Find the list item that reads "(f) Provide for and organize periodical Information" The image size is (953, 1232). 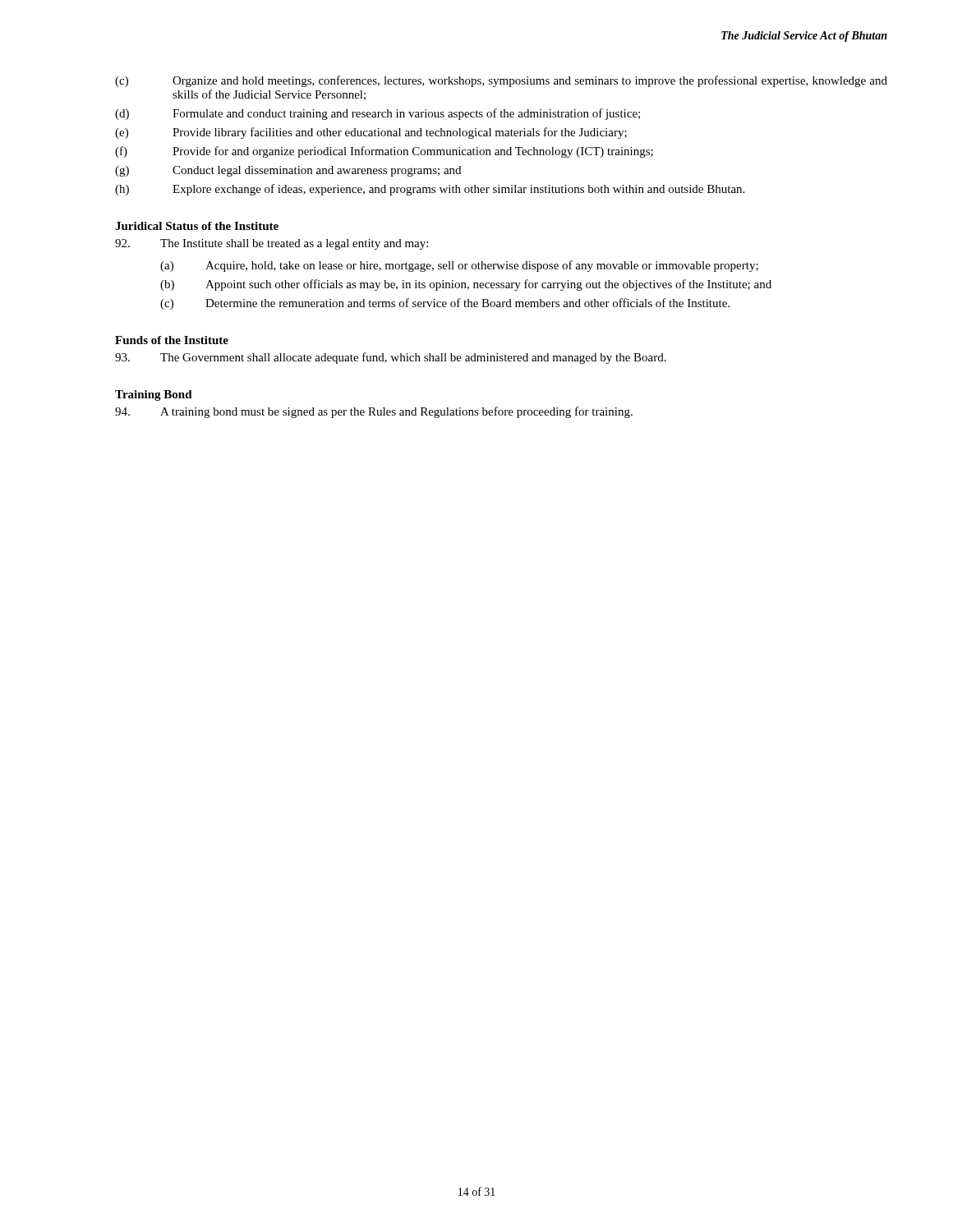tap(501, 152)
